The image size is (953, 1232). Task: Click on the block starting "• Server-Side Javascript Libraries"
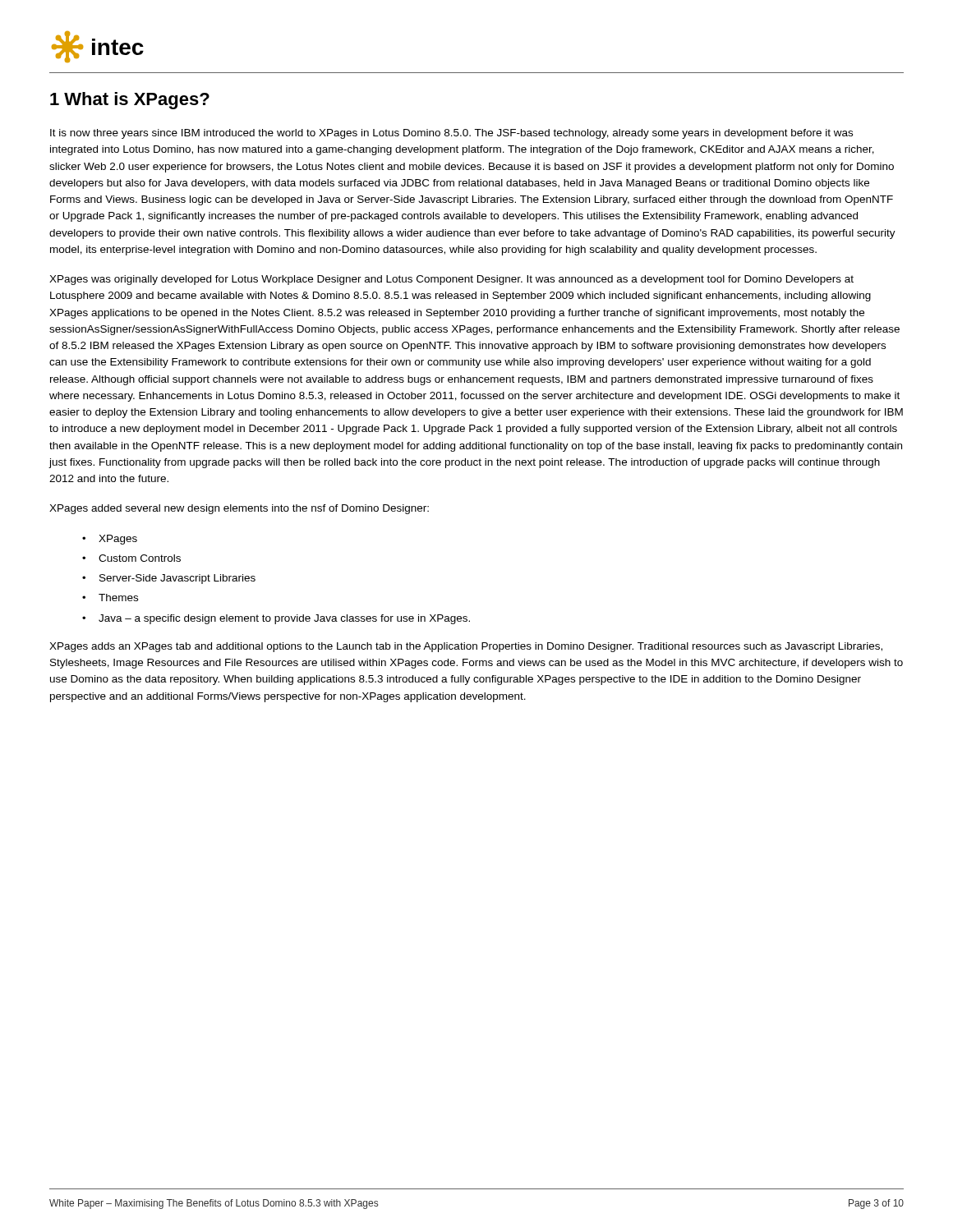[169, 579]
